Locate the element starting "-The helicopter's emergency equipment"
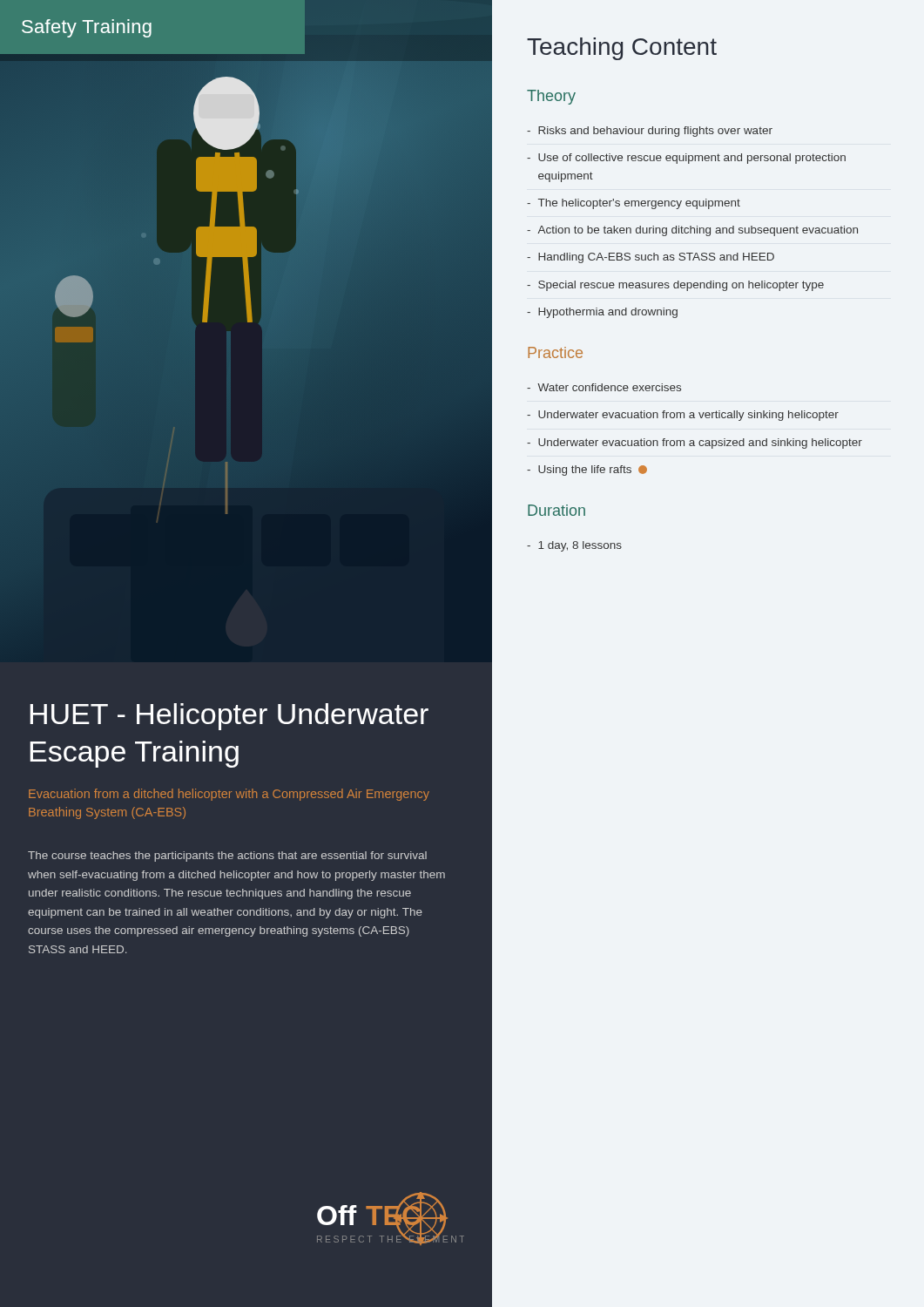This screenshot has height=1307, width=924. 633,203
